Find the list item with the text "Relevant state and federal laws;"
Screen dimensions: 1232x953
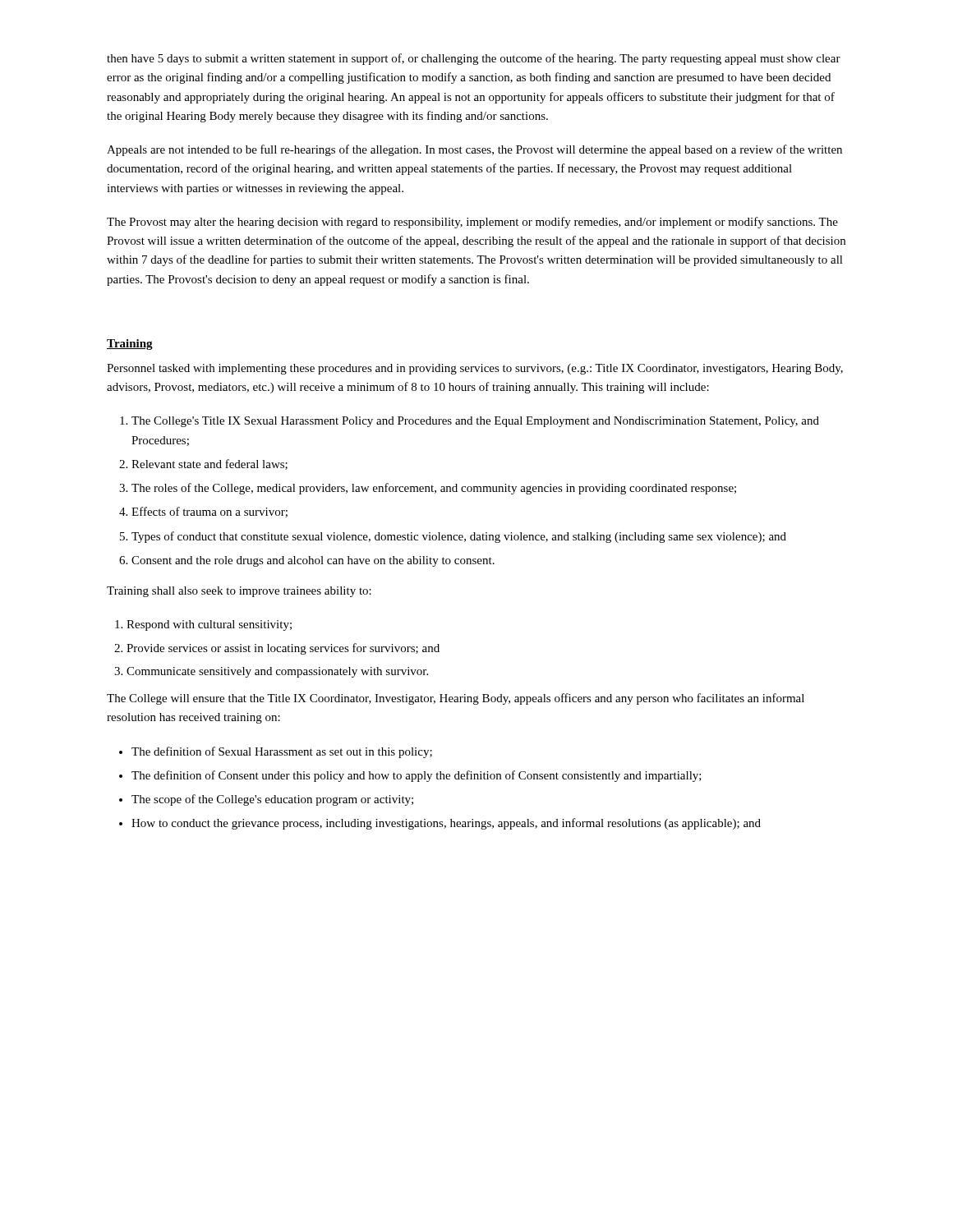(210, 464)
